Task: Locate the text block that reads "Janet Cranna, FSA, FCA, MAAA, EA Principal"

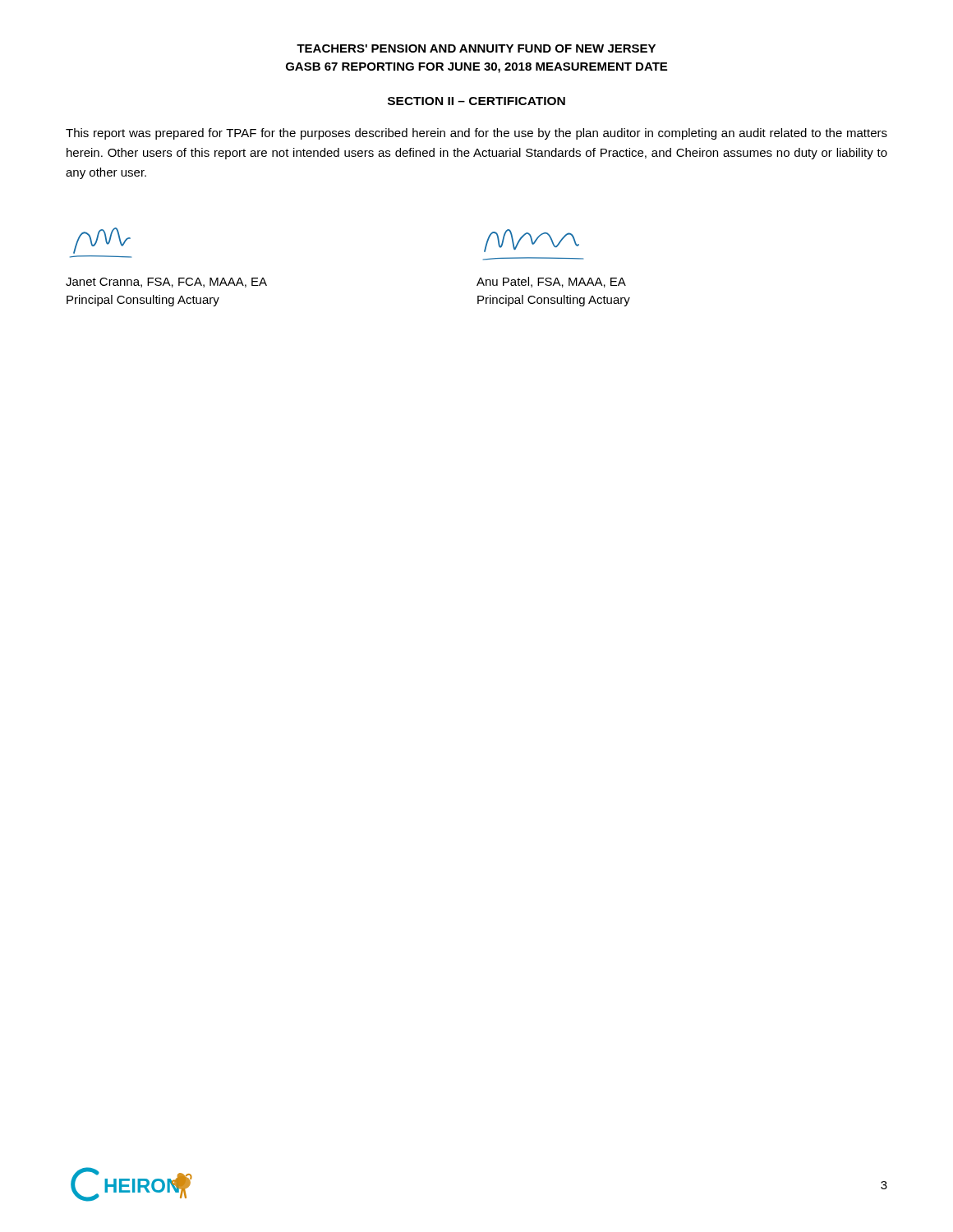Action: (166, 290)
